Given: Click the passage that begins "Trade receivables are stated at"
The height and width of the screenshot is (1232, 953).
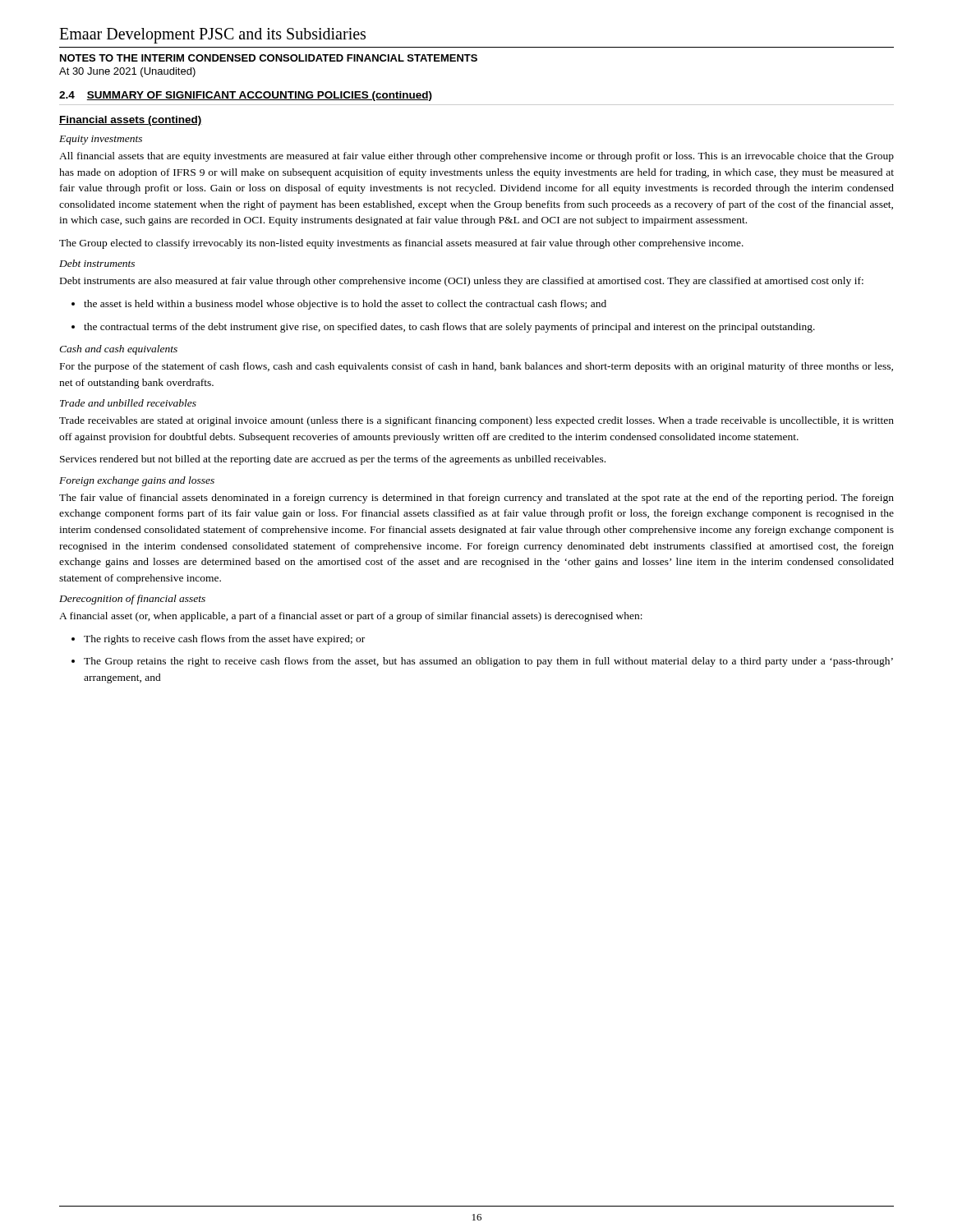Looking at the screenshot, I should [476, 429].
